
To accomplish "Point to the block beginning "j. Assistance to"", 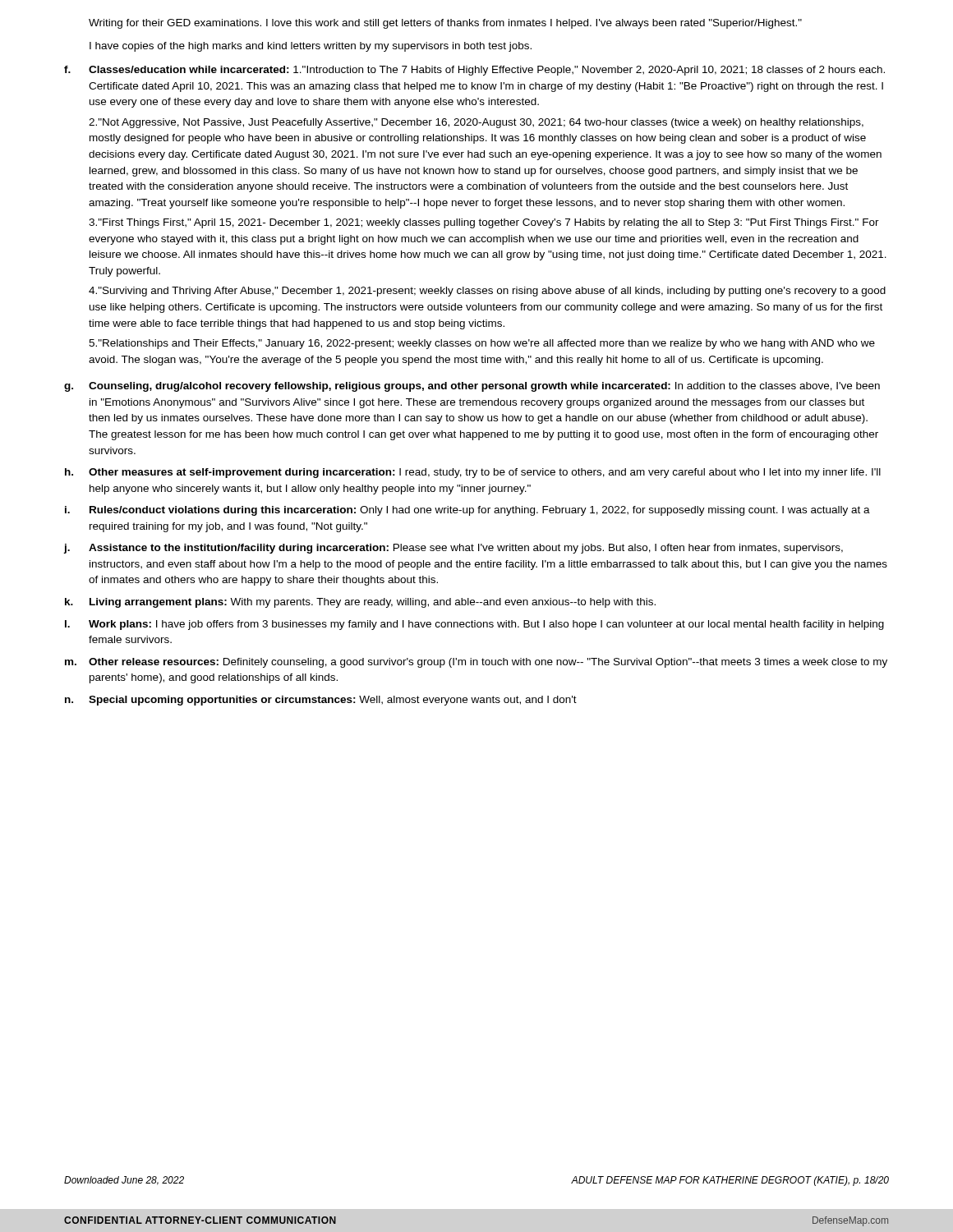I will tap(476, 564).
